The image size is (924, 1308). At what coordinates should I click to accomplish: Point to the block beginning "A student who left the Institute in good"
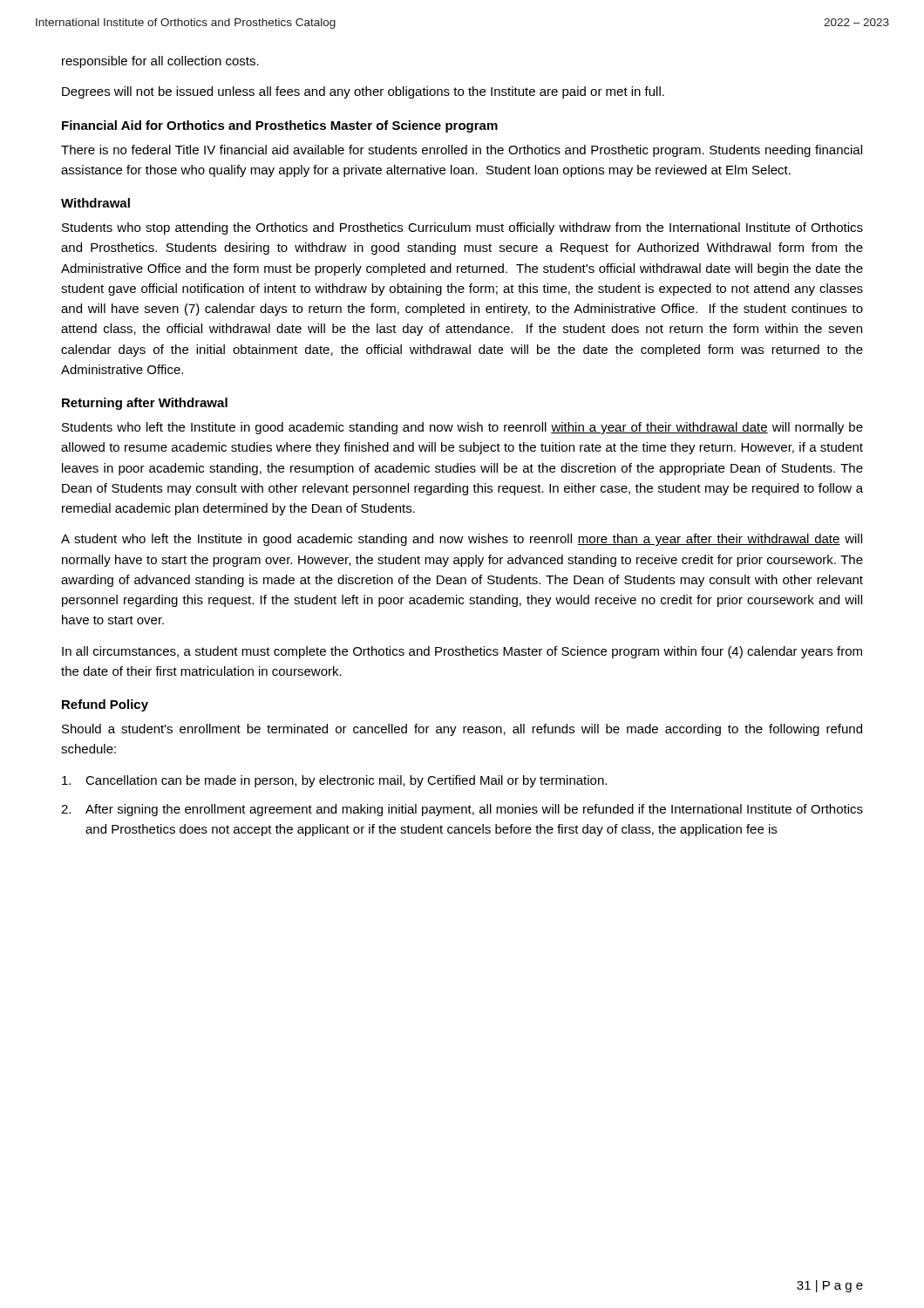click(x=462, y=579)
